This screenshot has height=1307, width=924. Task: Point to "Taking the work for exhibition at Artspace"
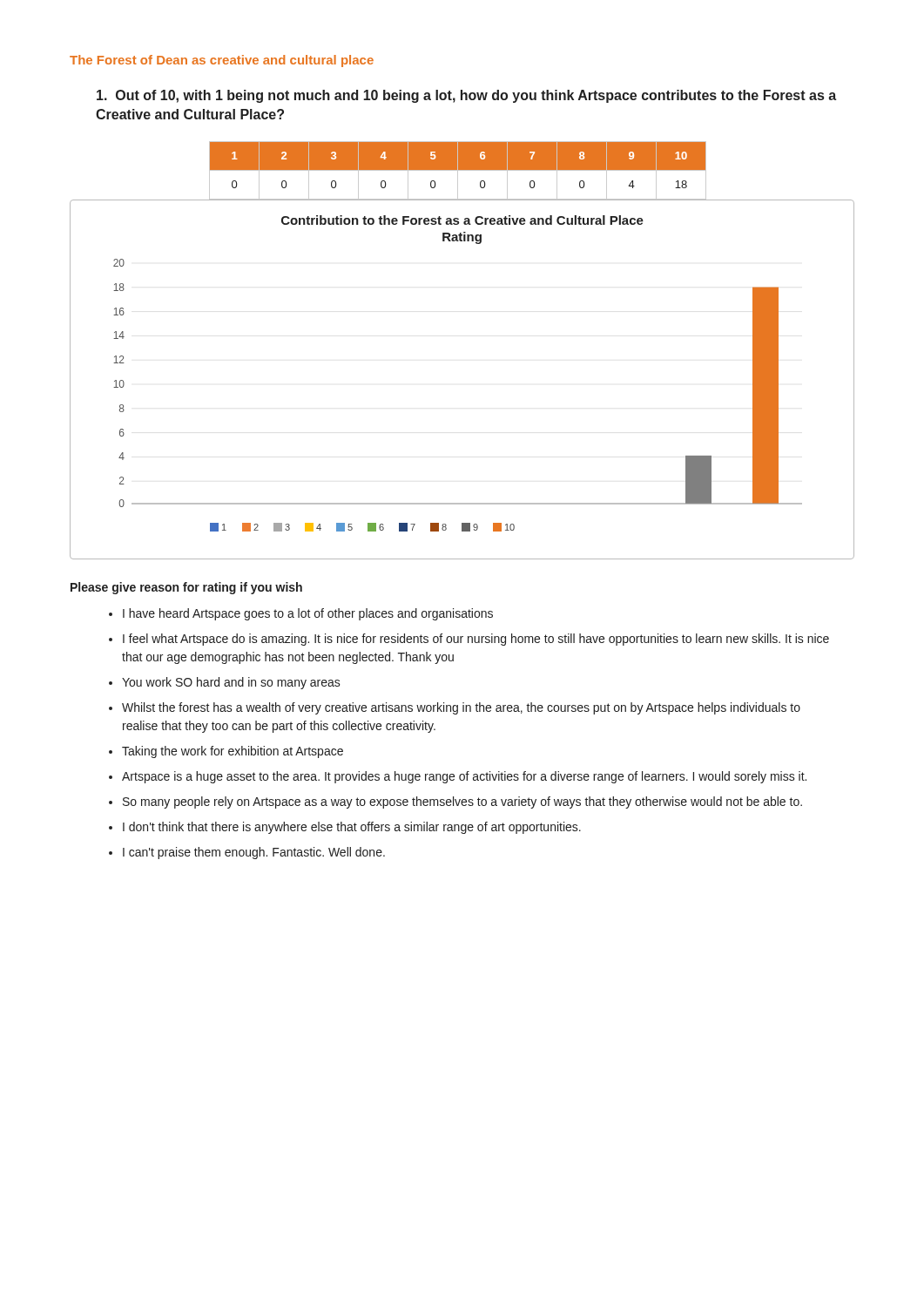pos(233,751)
